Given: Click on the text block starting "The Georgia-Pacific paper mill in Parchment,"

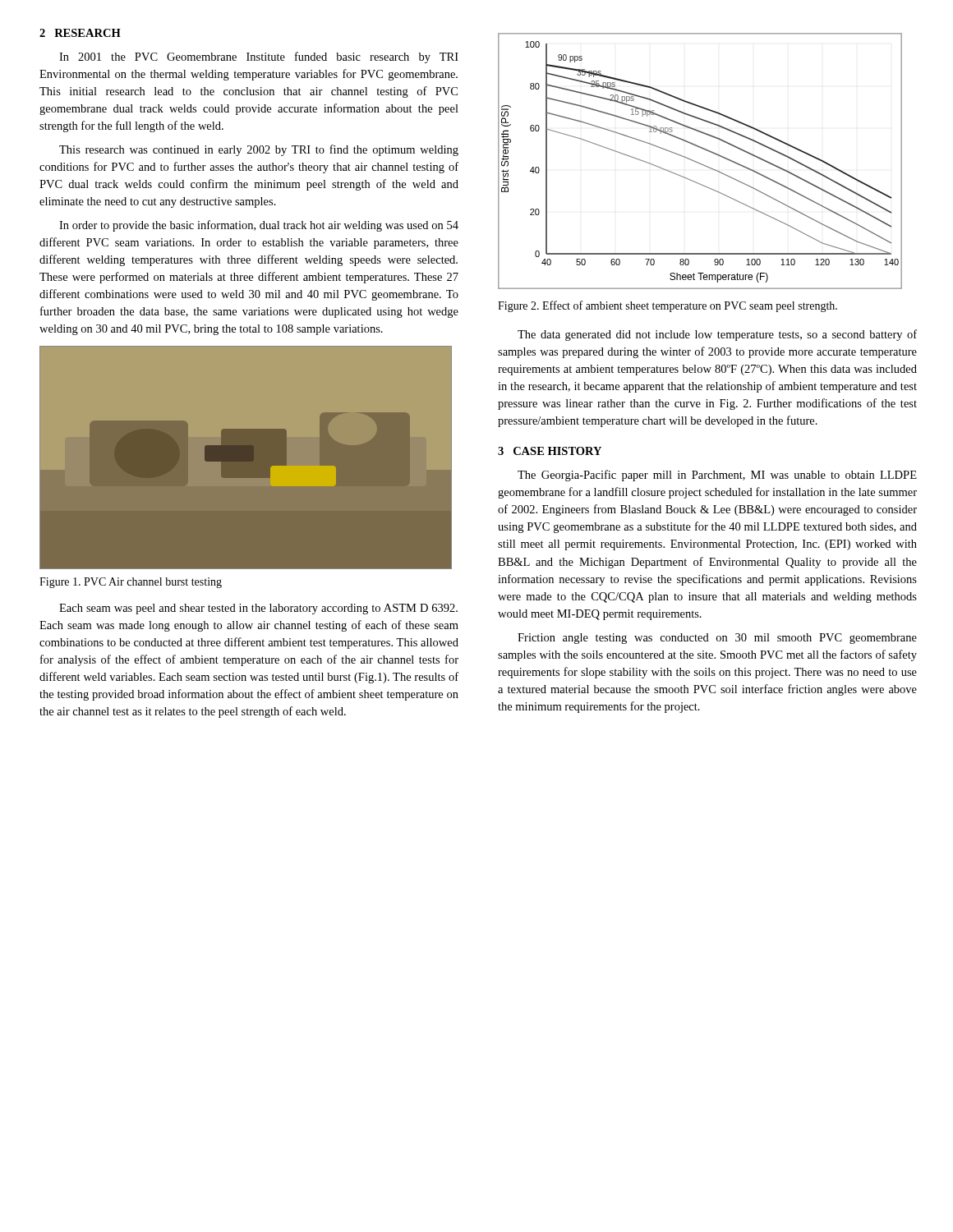Looking at the screenshot, I should click(707, 591).
